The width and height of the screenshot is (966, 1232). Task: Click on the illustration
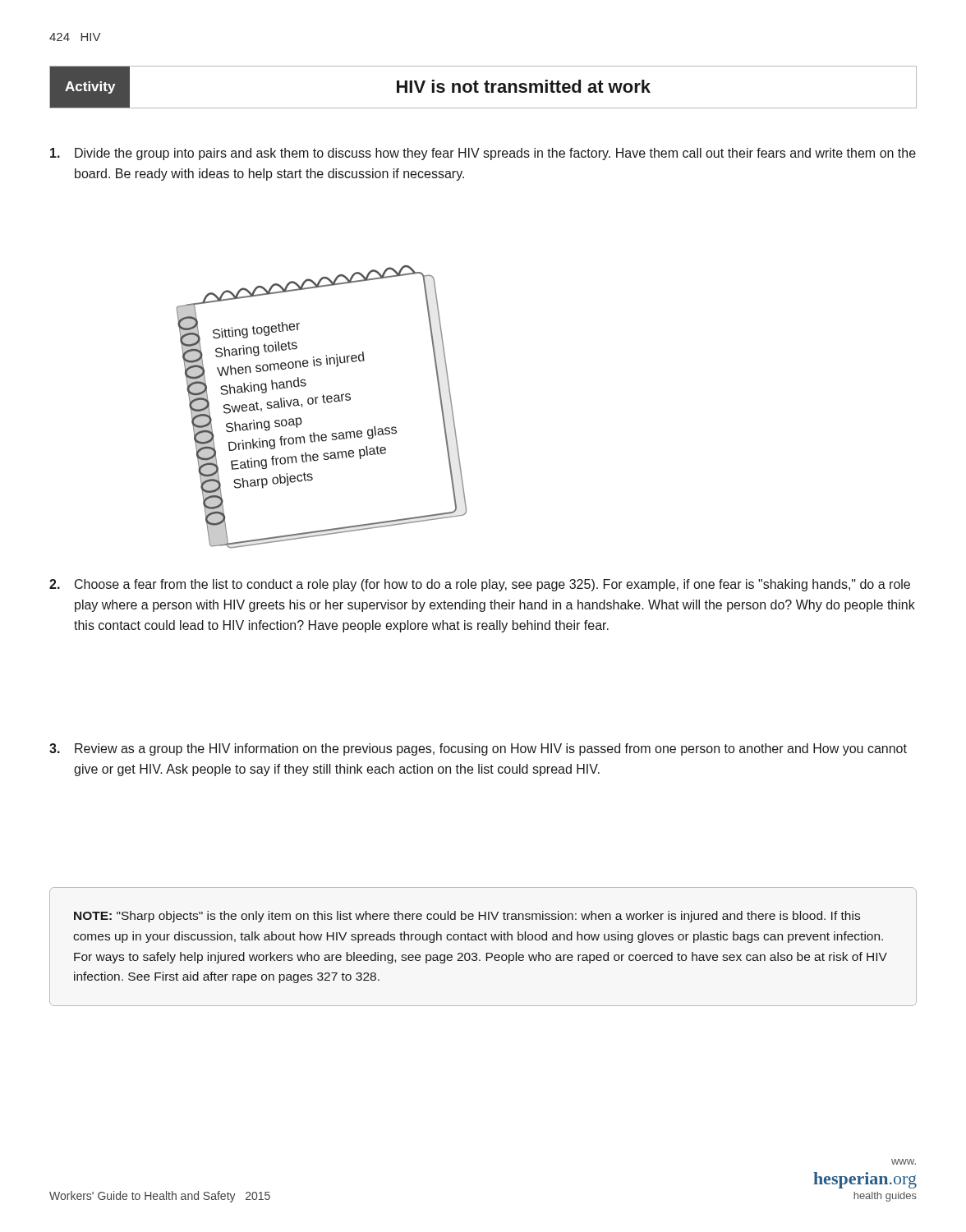click(x=320, y=400)
